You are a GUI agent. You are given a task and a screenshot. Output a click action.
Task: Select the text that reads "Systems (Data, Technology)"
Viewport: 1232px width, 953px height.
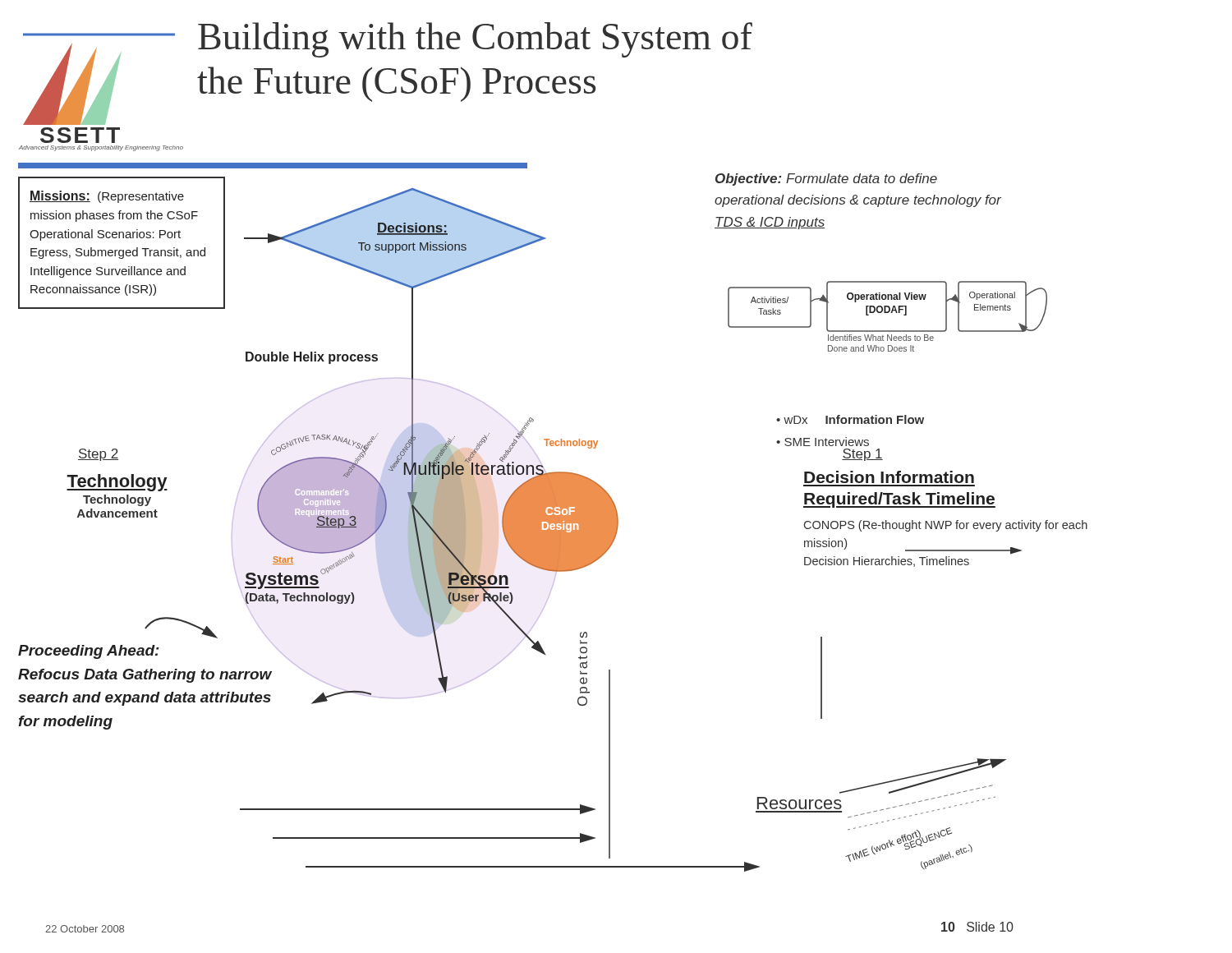[x=327, y=586]
